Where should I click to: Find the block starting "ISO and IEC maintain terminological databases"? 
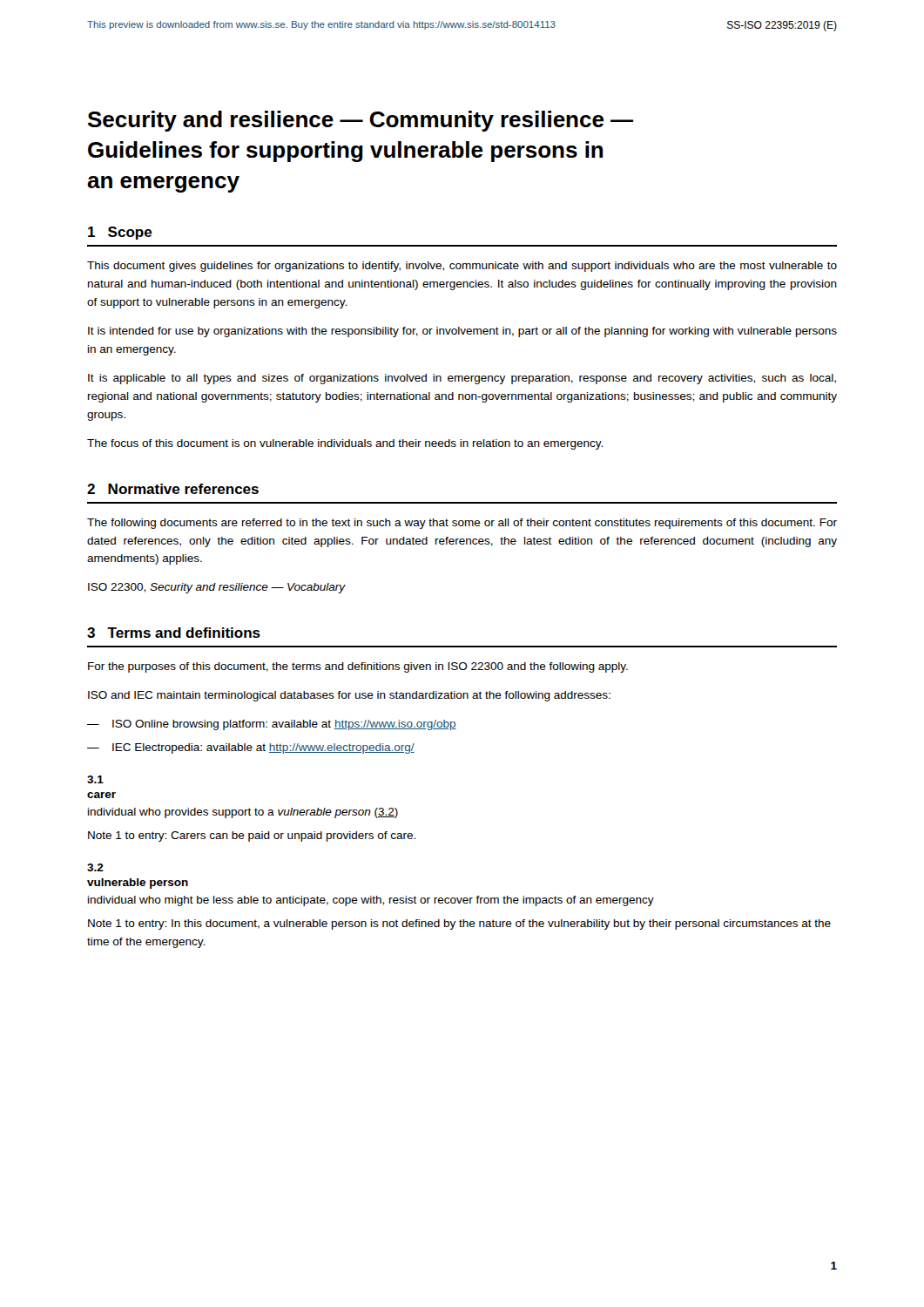(x=349, y=695)
